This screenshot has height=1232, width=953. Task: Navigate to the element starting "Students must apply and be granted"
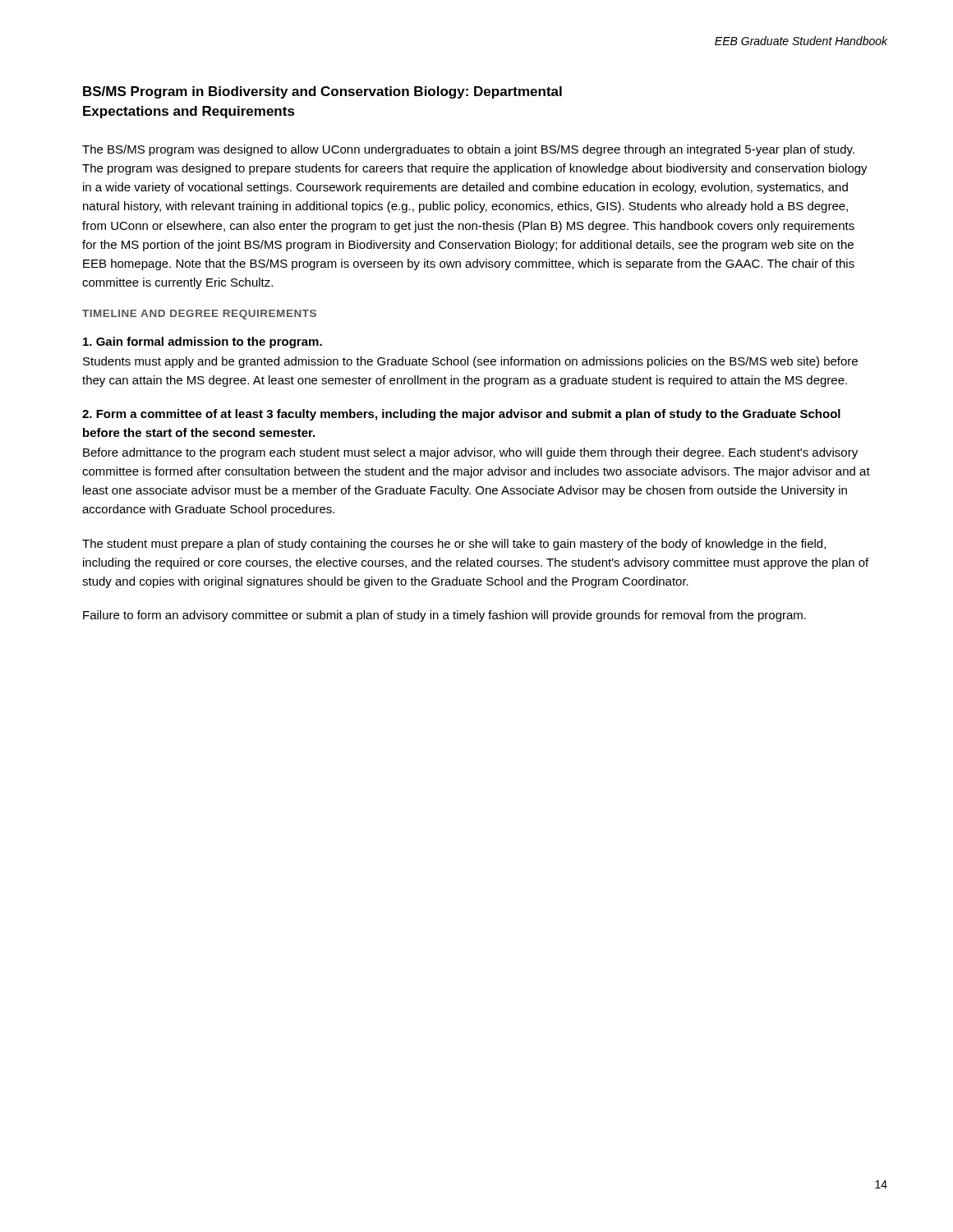tap(470, 370)
